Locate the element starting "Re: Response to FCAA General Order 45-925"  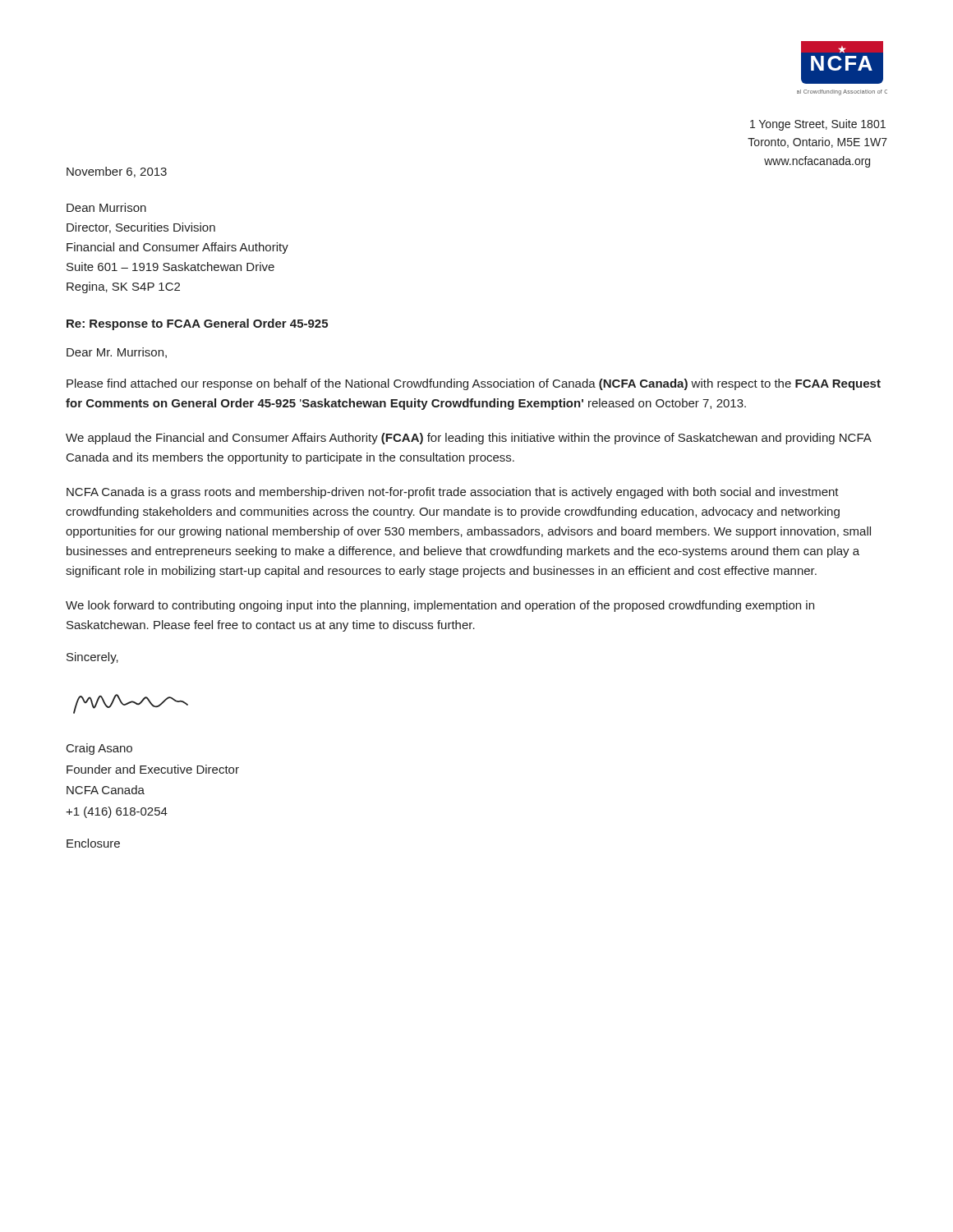point(197,323)
